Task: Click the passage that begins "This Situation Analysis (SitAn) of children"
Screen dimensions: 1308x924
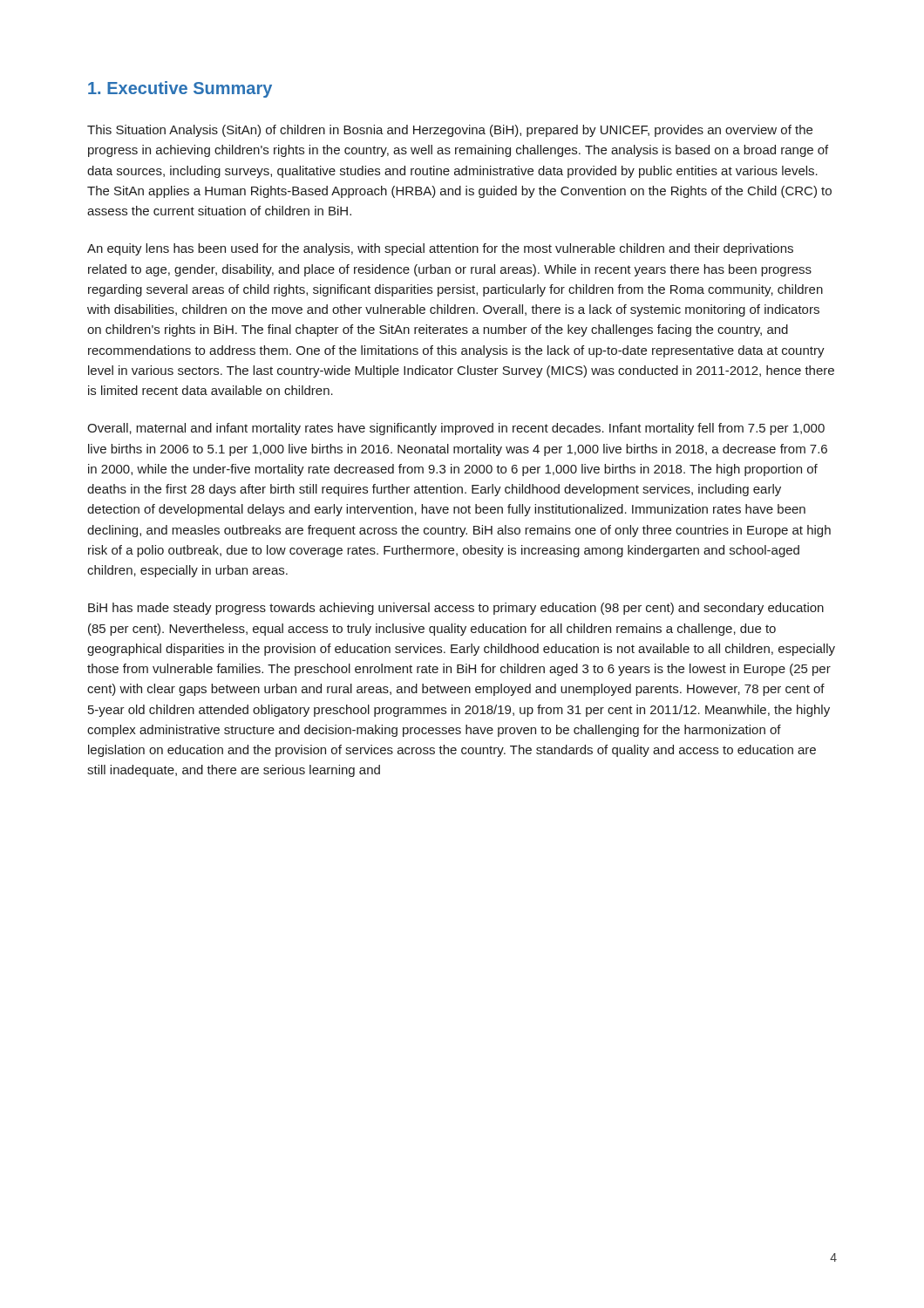Action: click(460, 170)
